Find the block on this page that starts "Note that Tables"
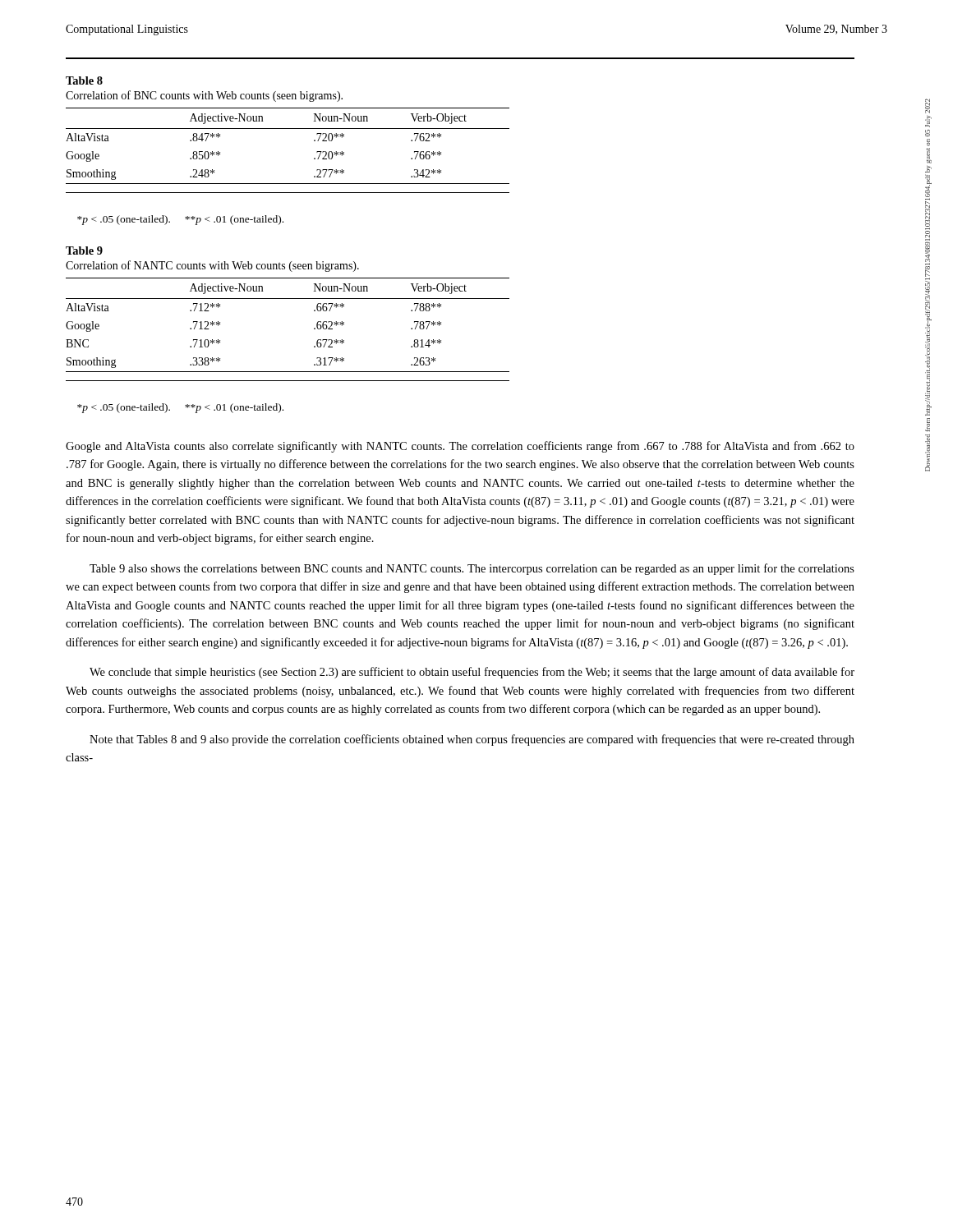 (x=460, y=748)
